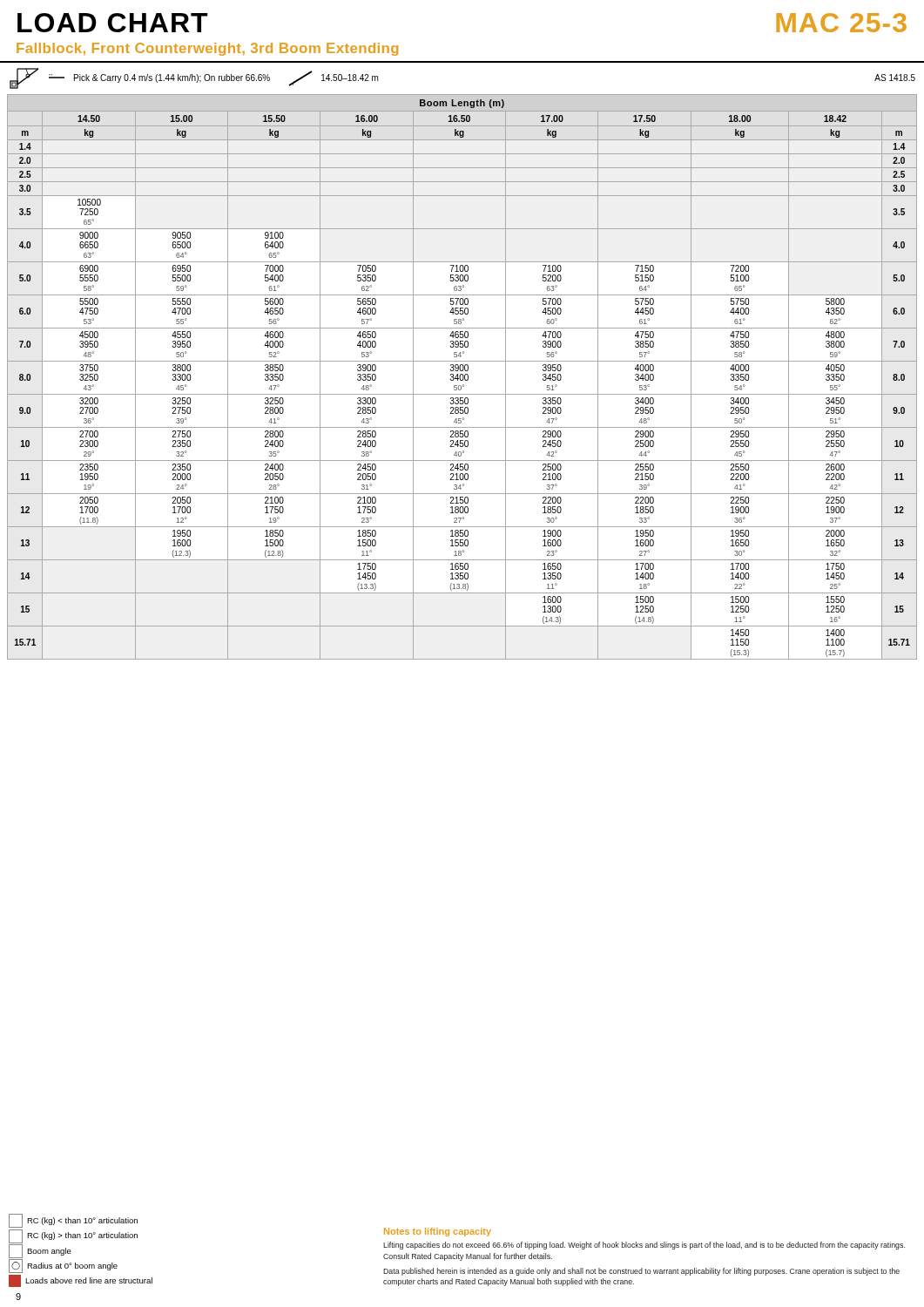Select the table that reads "2950 2550 45°"
The height and width of the screenshot is (1307, 924).
tap(462, 377)
